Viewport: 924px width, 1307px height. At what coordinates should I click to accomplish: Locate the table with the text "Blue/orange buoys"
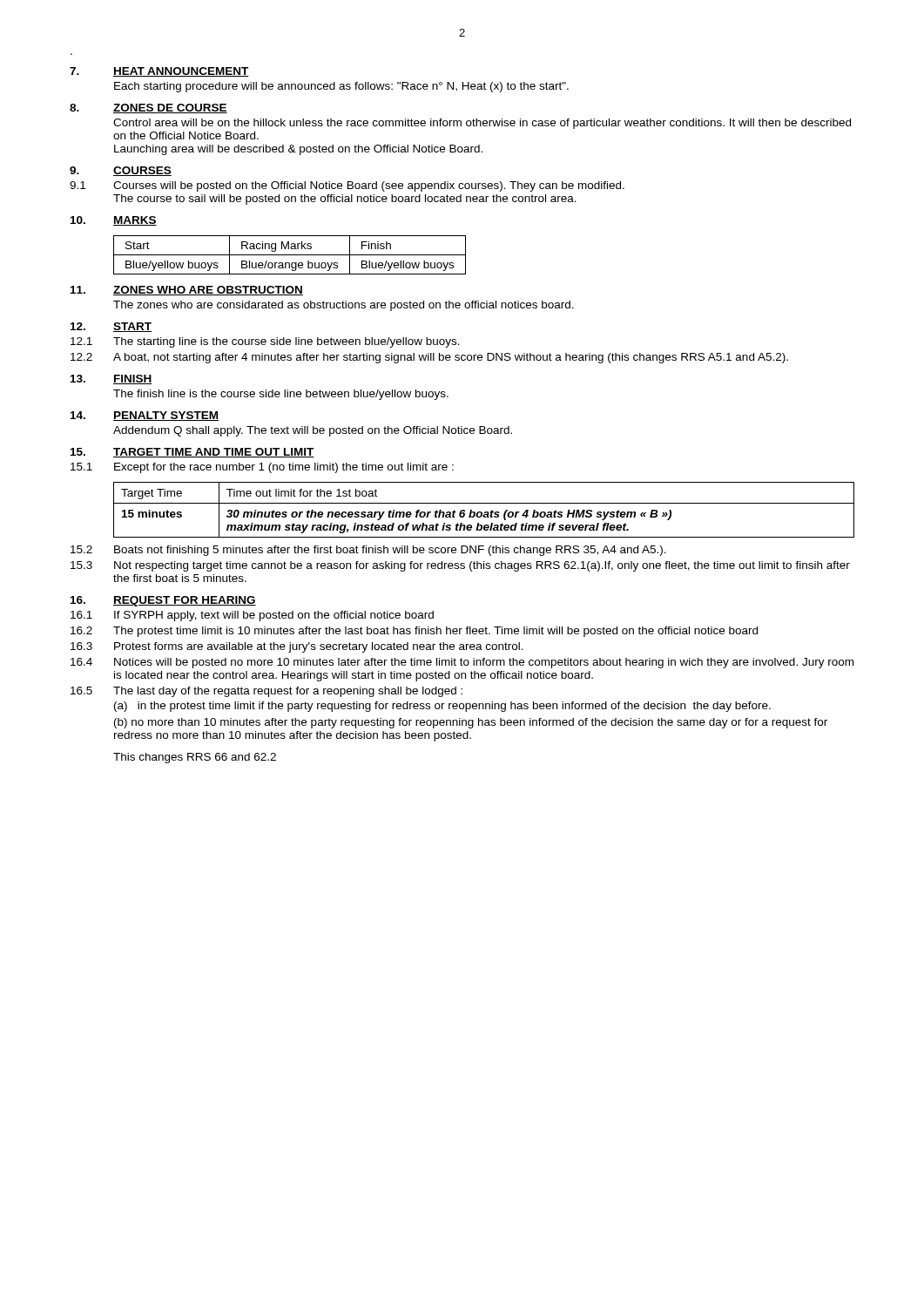[462, 252]
